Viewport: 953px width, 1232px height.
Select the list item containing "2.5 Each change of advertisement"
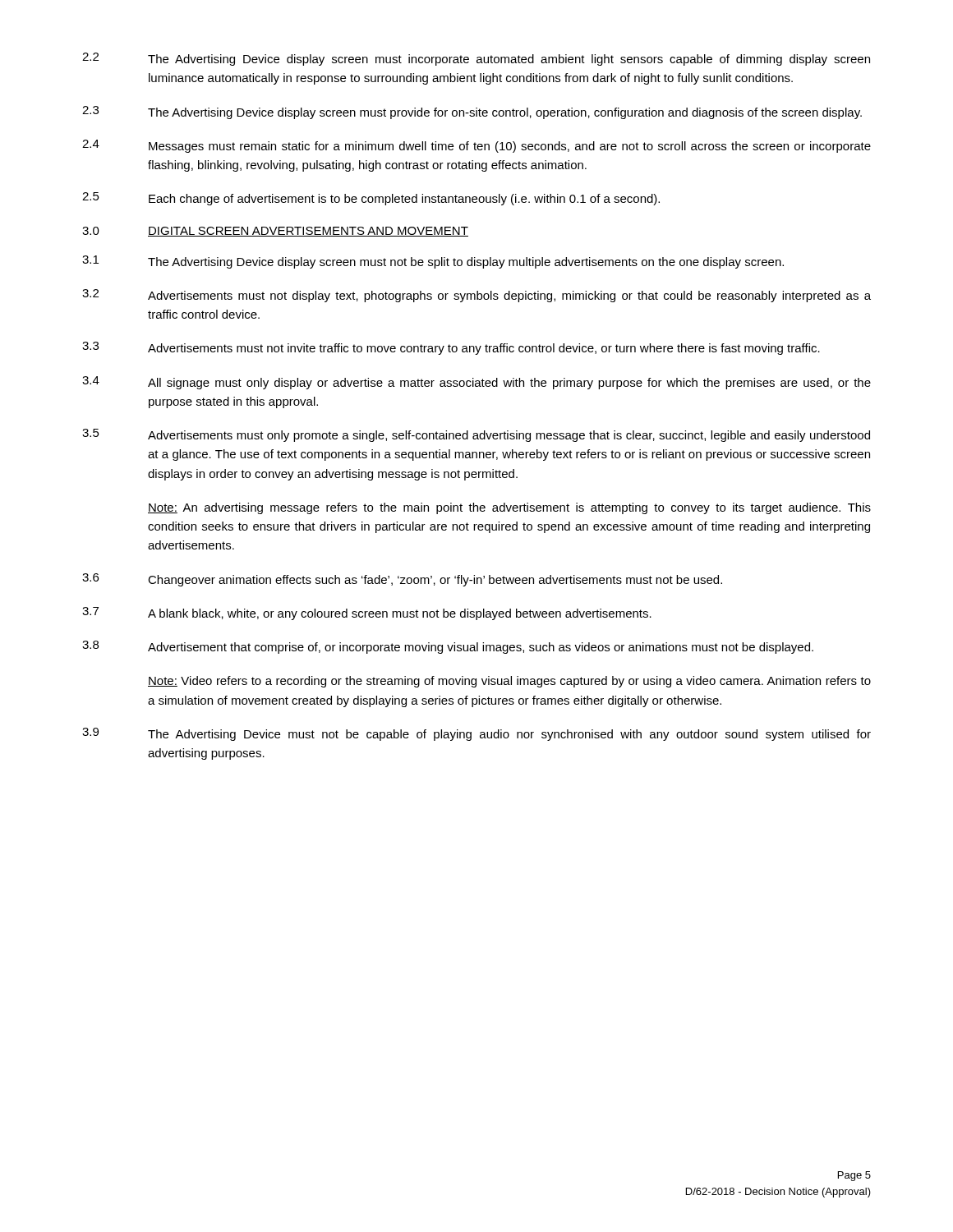pos(476,199)
